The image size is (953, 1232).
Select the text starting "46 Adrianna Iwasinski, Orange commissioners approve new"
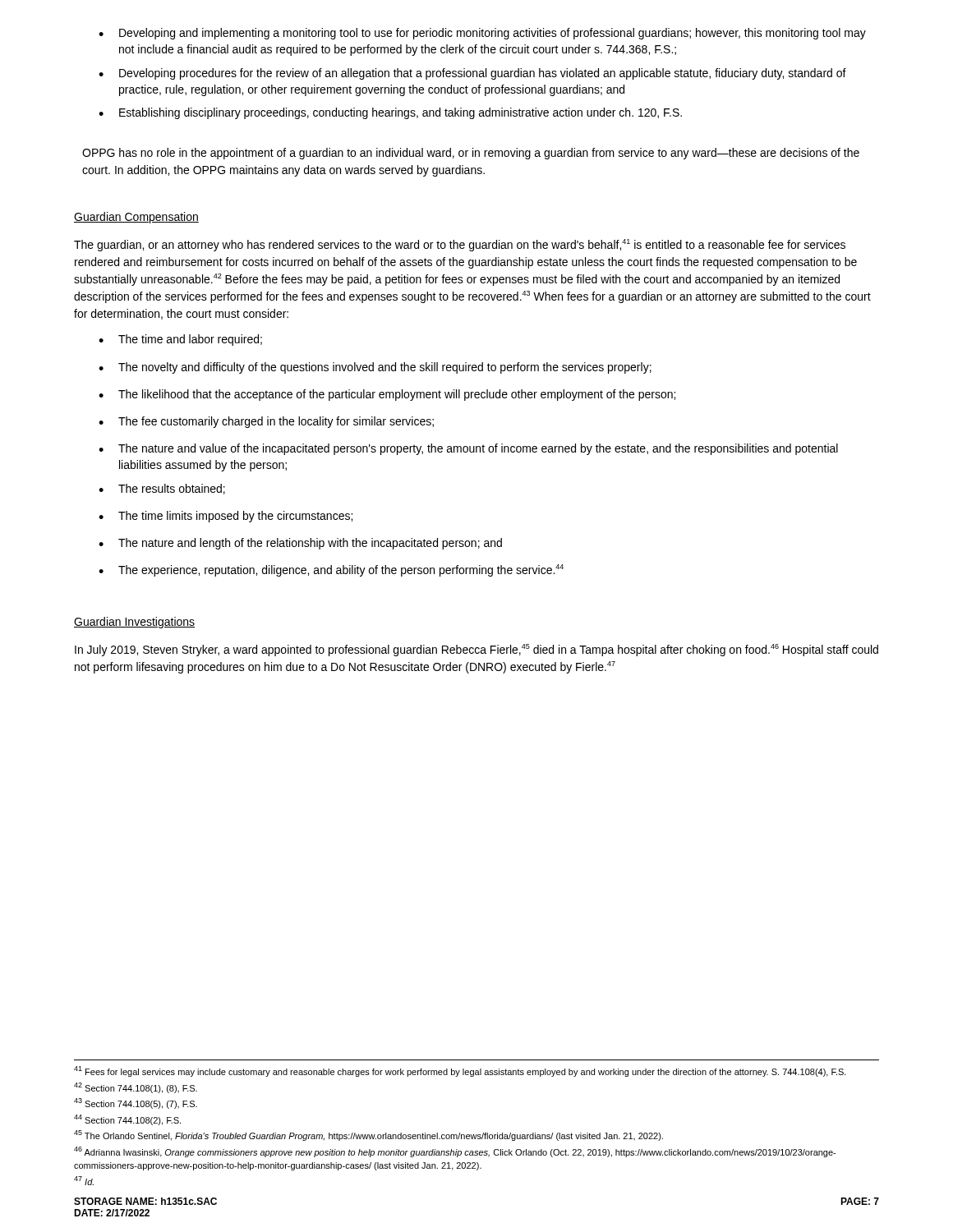[x=455, y=1158]
